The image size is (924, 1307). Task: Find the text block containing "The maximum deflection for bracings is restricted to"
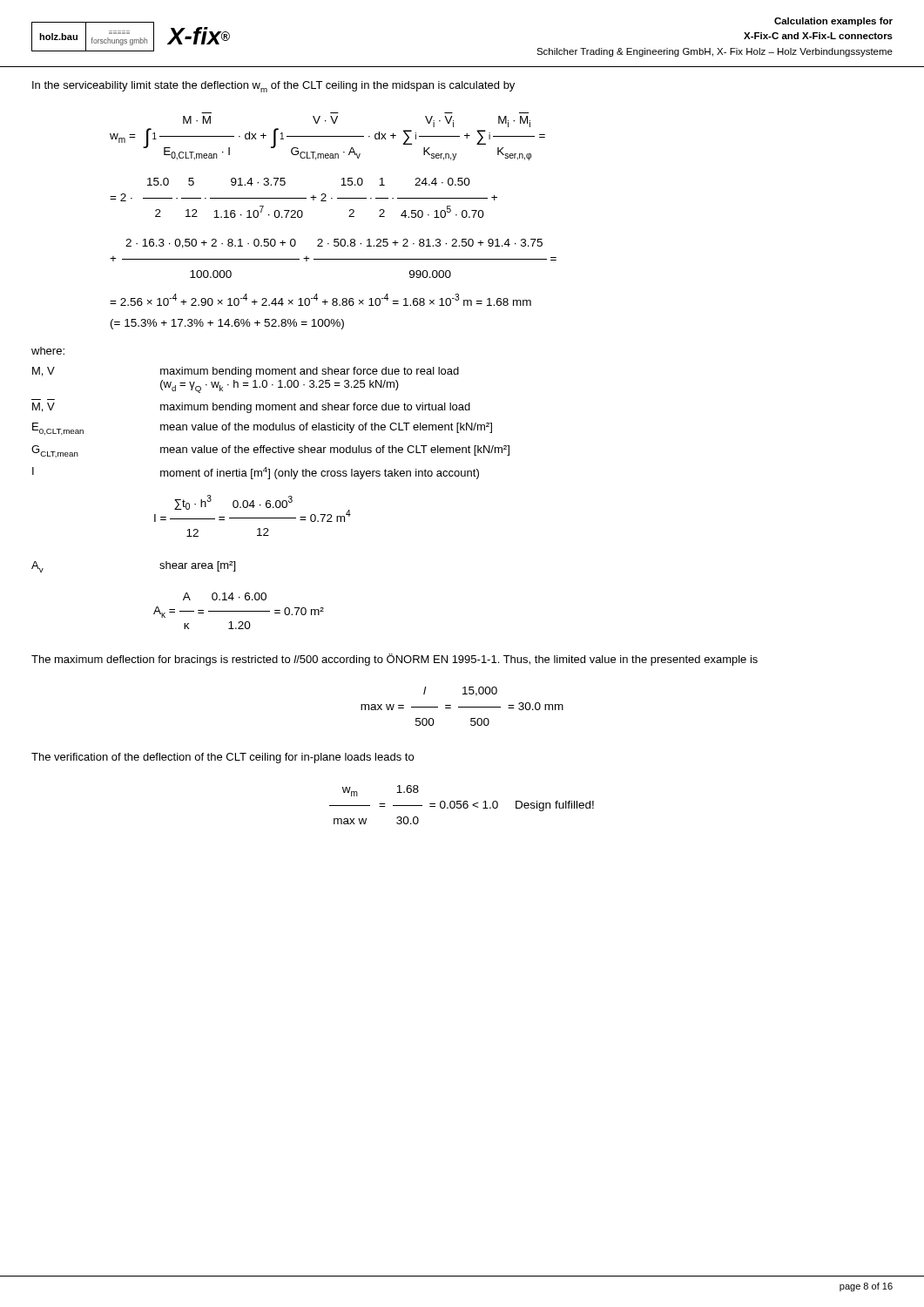[395, 659]
